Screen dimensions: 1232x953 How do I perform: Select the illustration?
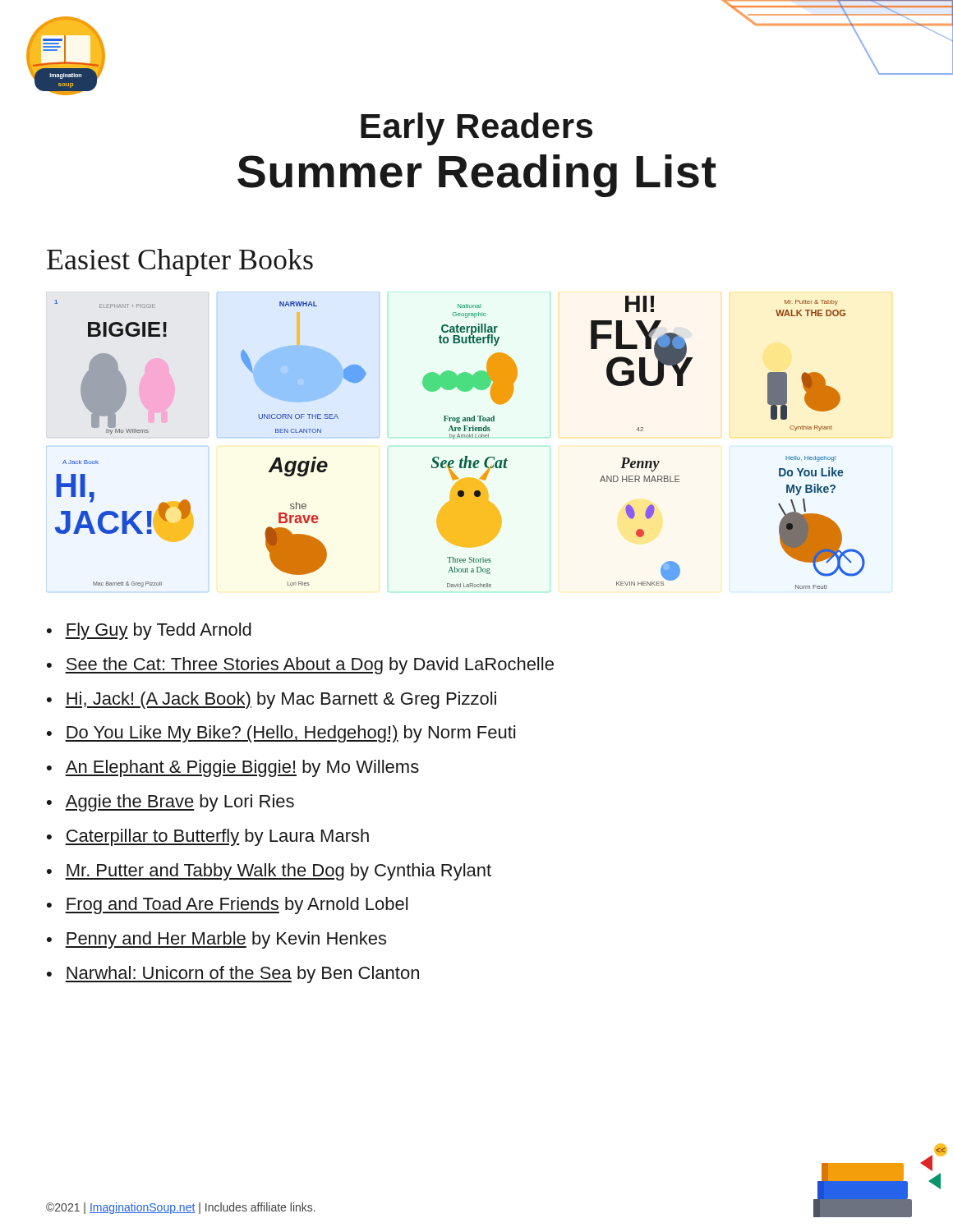point(871,1179)
